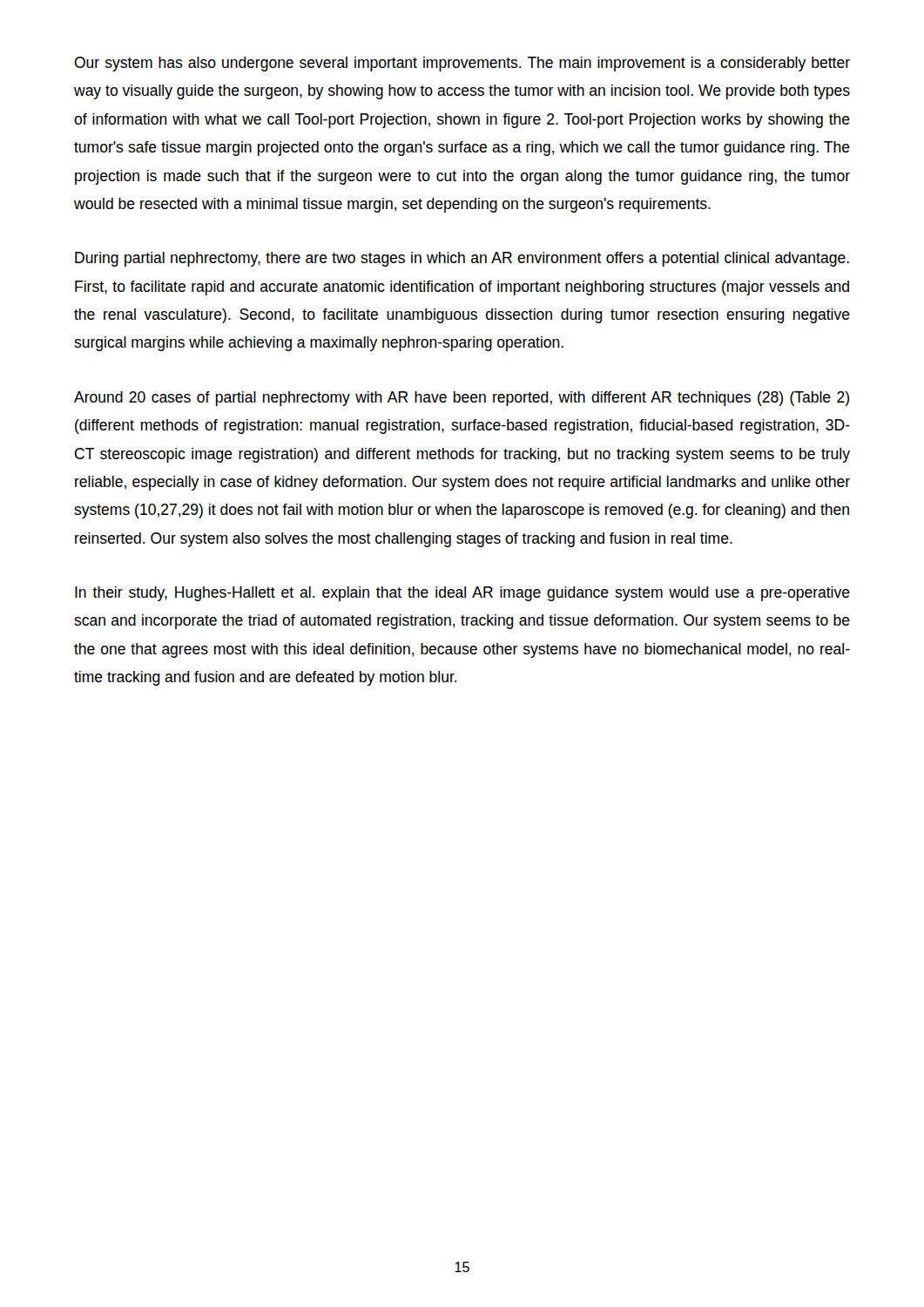This screenshot has height=1307, width=924.
Task: Click the passage that begins "Our system has also"
Action: 462,133
